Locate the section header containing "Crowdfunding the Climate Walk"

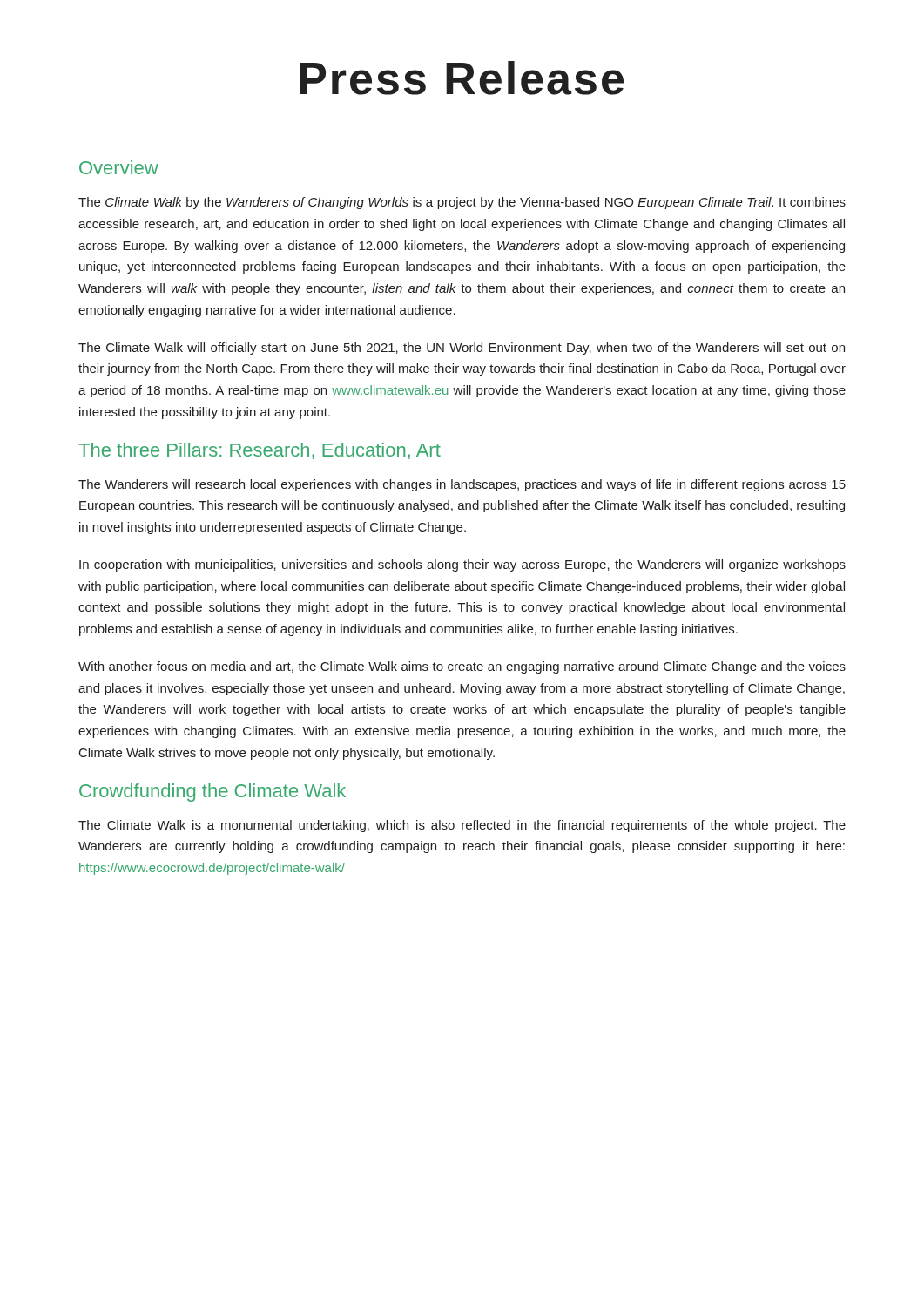coord(212,792)
